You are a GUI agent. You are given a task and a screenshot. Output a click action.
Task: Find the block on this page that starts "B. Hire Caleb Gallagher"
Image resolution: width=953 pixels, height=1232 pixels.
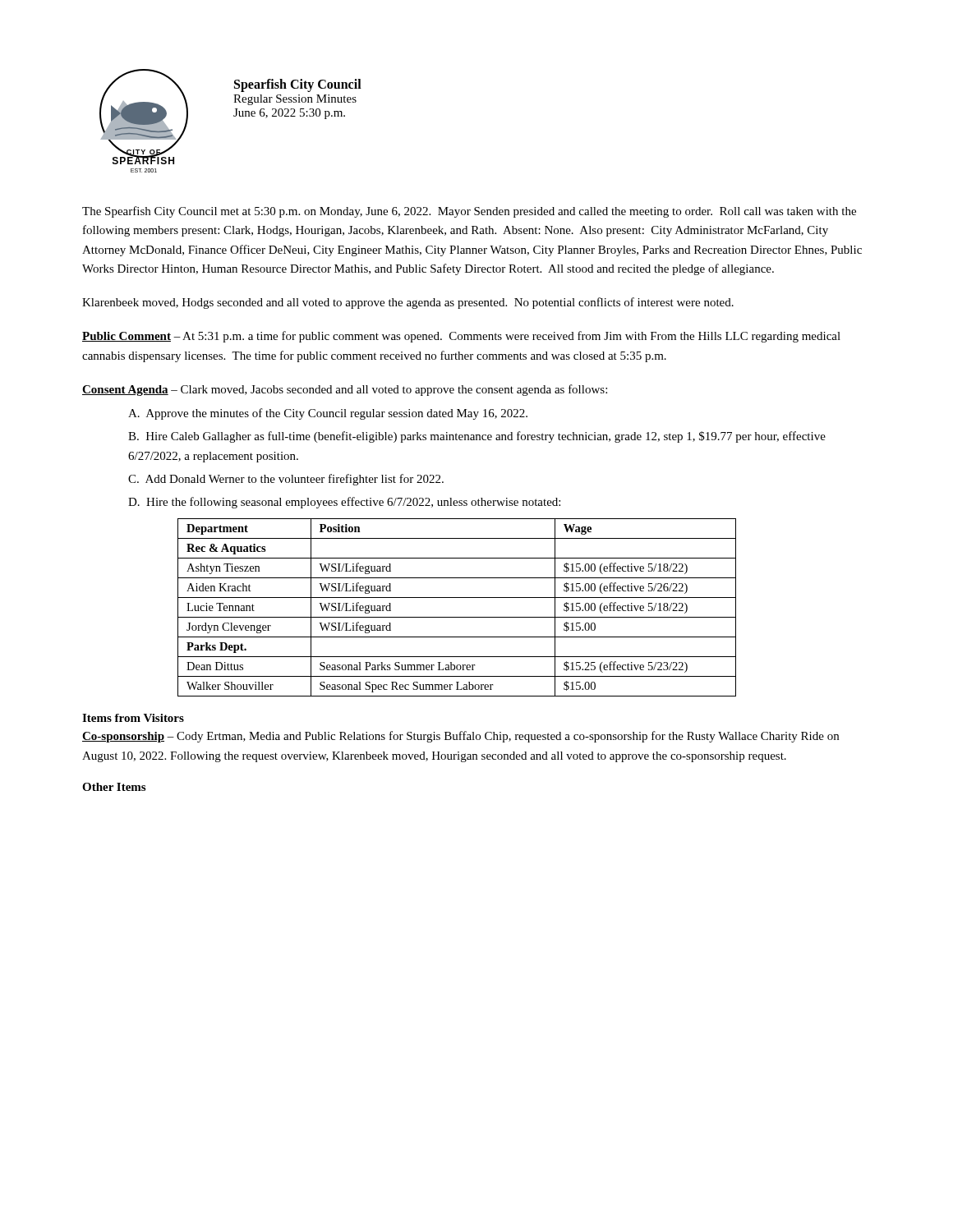click(x=477, y=446)
